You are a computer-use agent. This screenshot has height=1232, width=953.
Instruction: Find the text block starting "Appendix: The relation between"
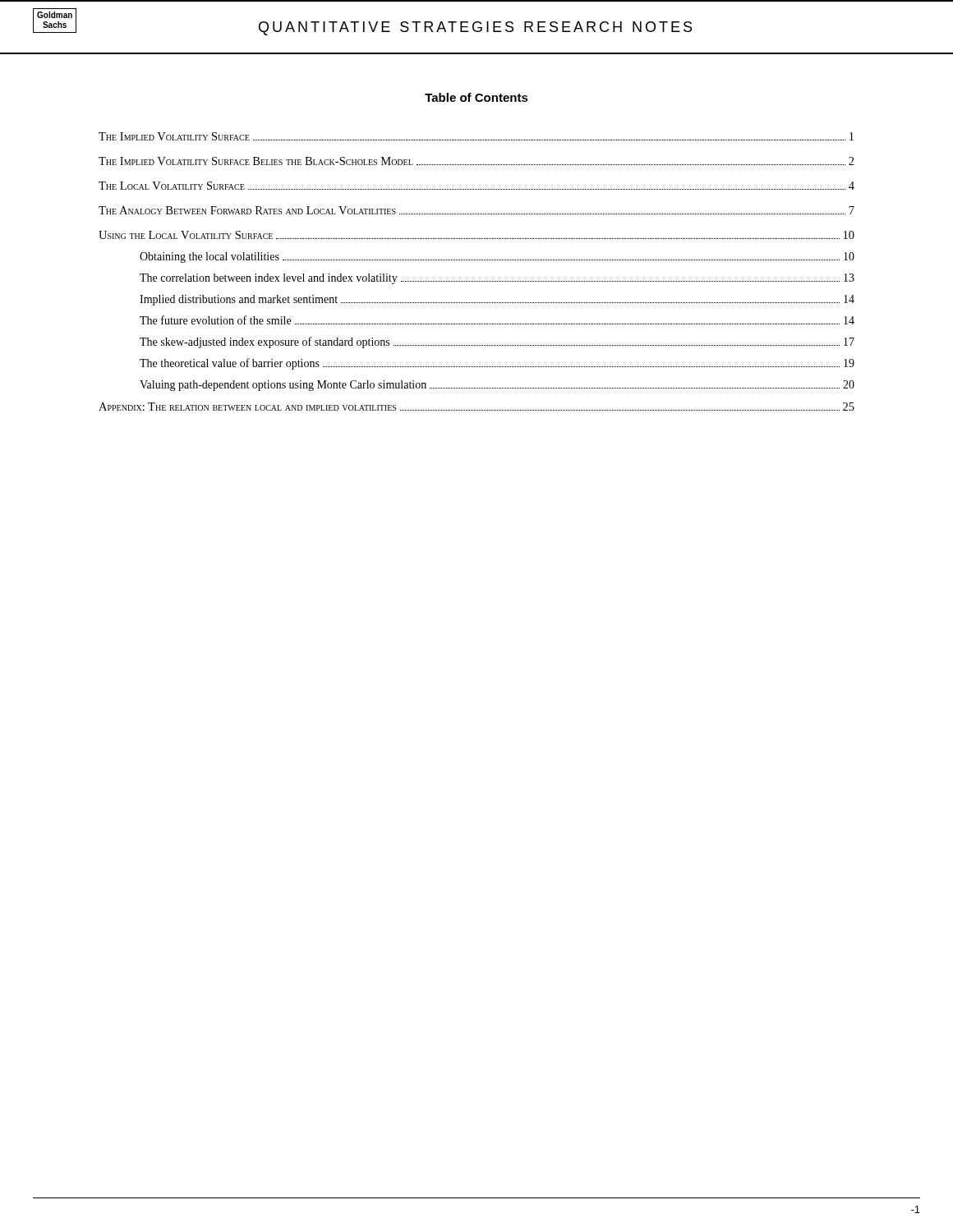pos(476,407)
